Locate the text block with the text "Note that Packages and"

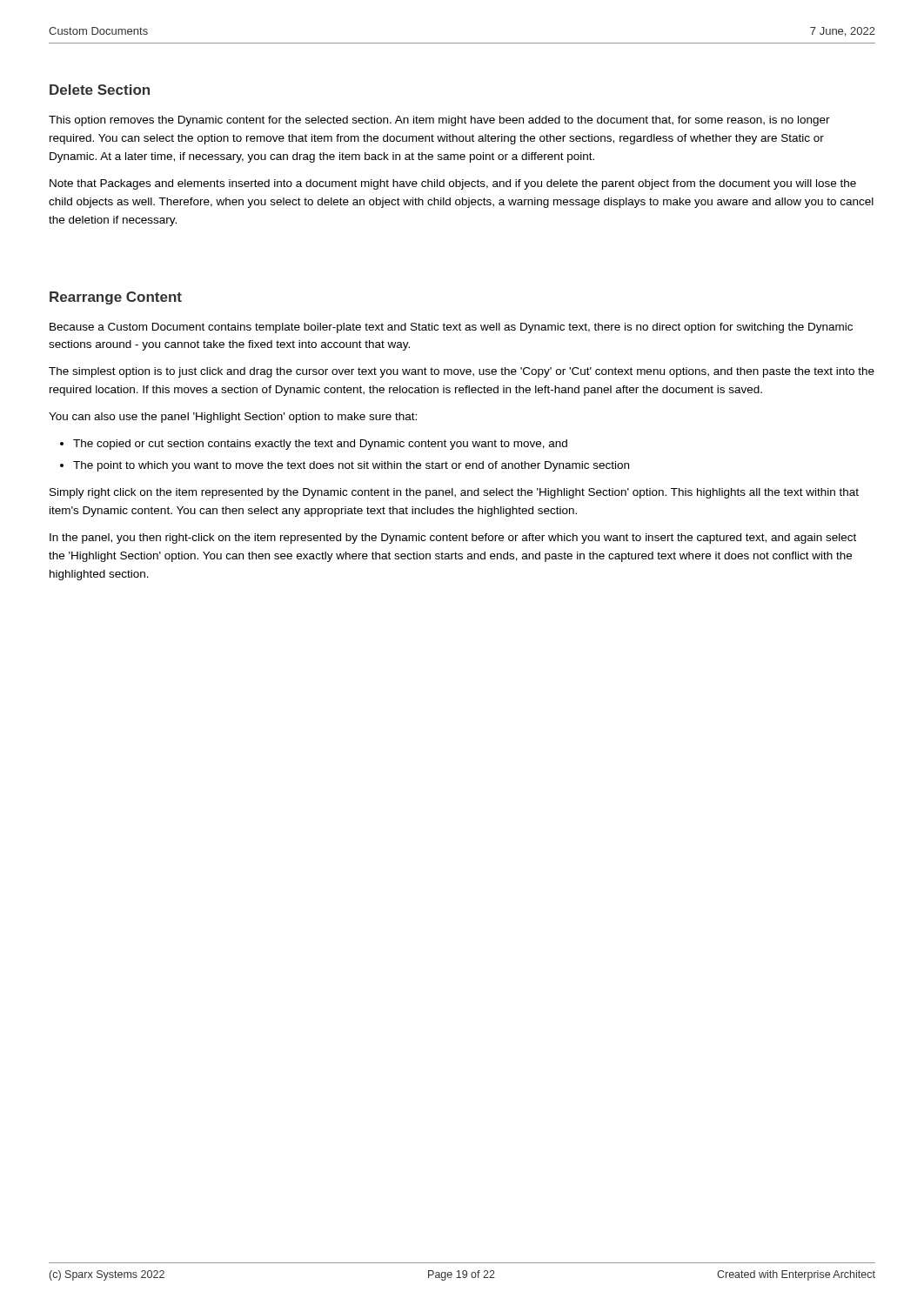coord(461,201)
